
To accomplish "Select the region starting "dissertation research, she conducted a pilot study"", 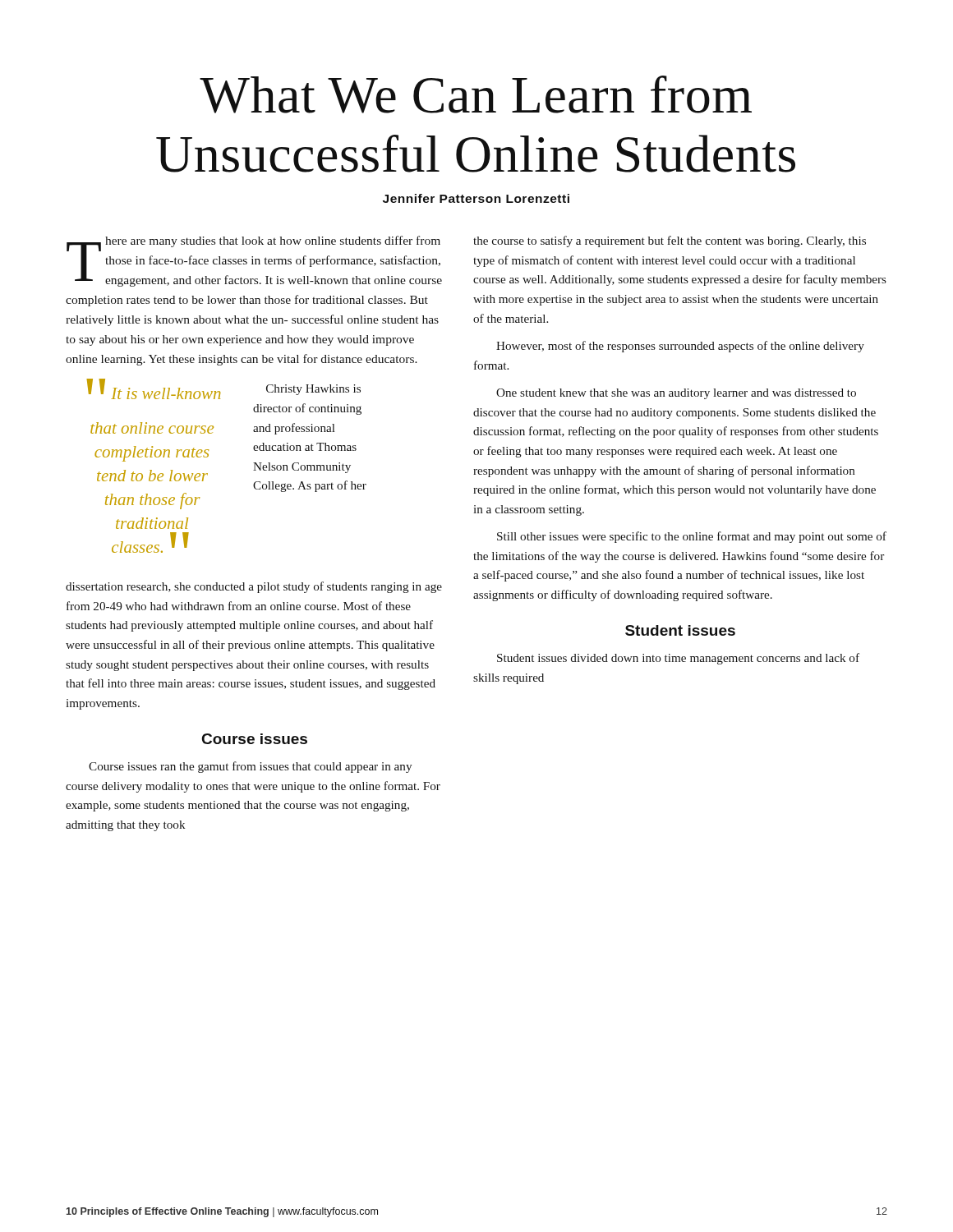I will pyautogui.click(x=254, y=644).
